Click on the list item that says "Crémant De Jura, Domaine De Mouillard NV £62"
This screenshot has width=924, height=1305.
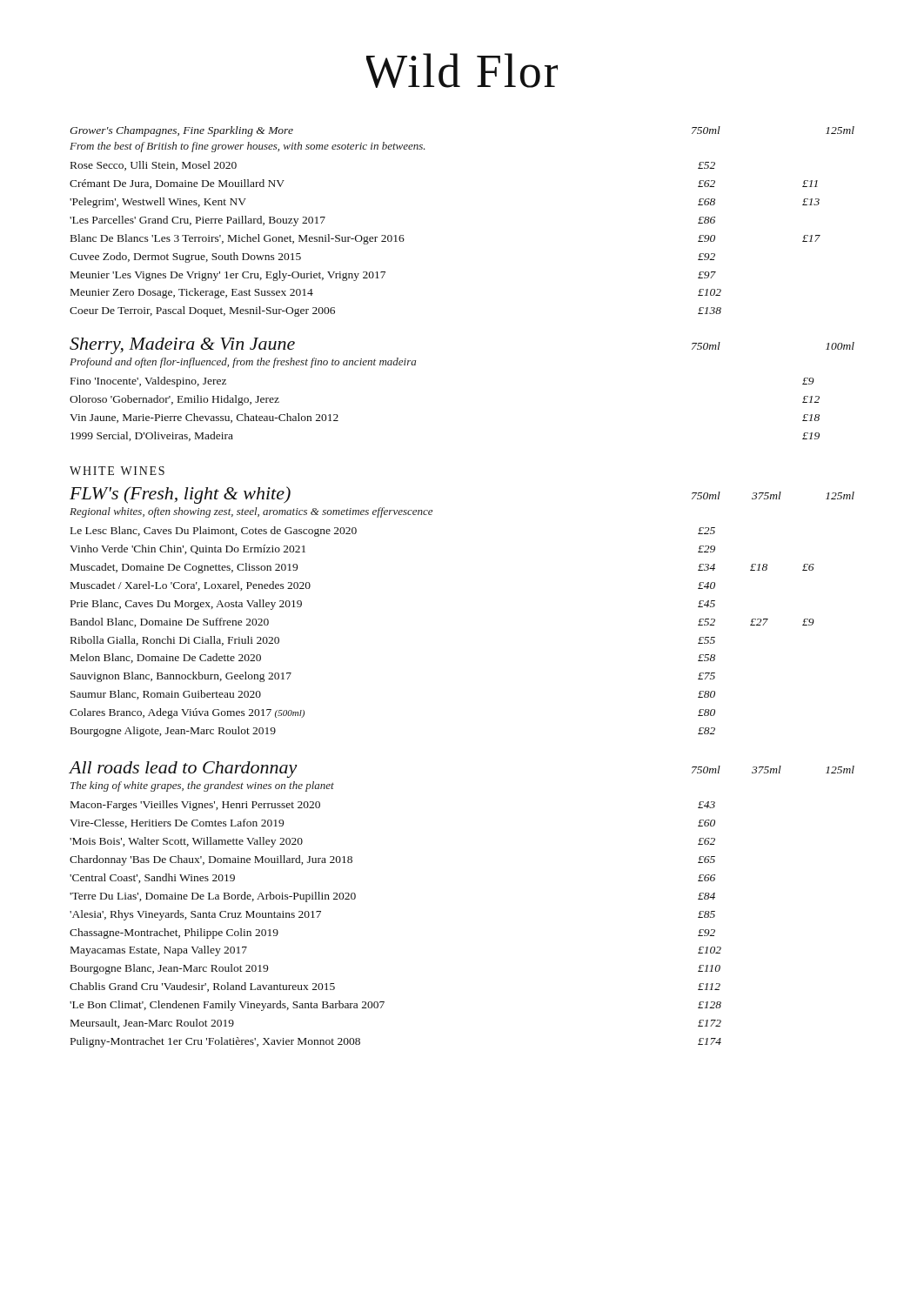(x=177, y=184)
